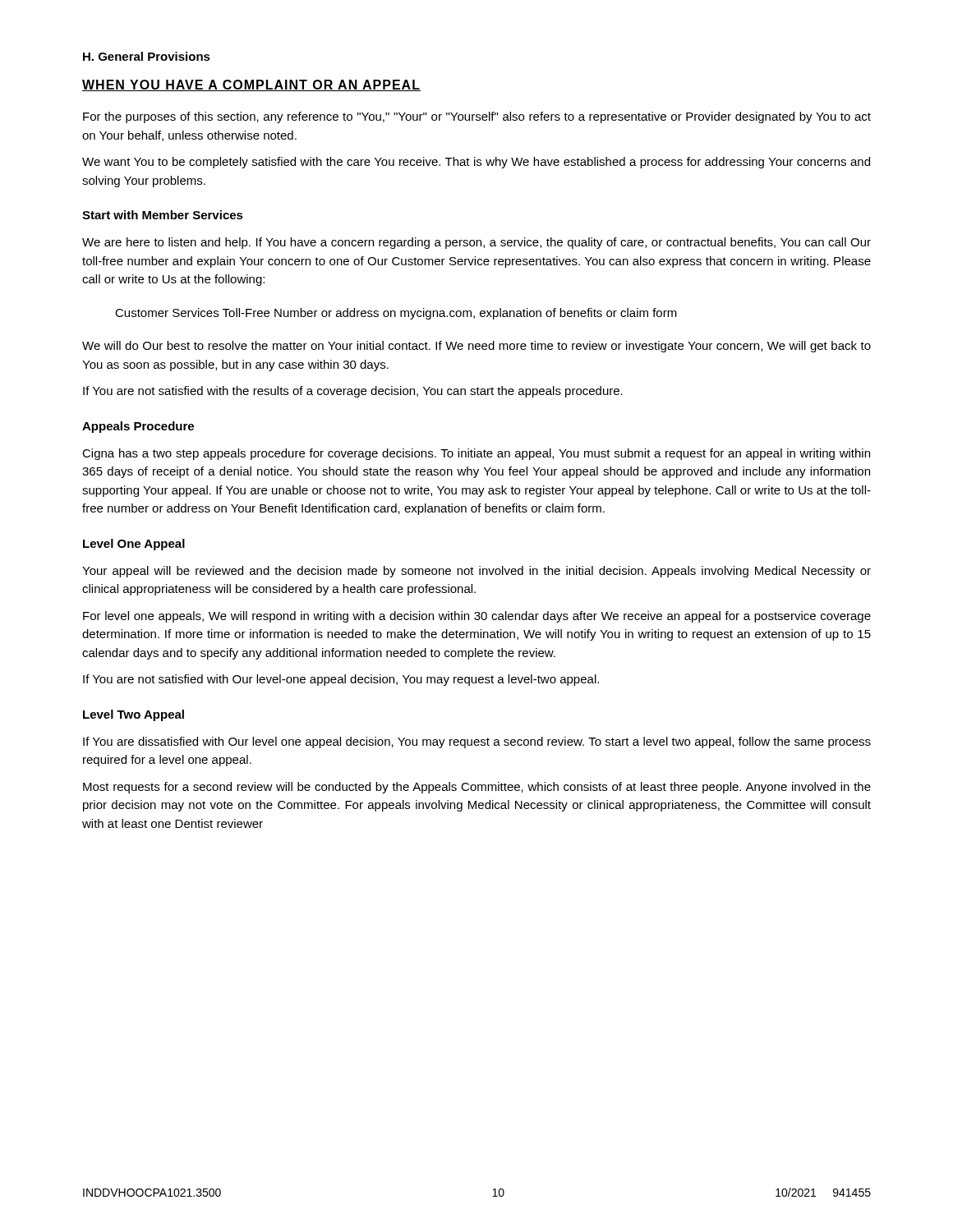Locate the text block containing "We will do Our best to"
Viewport: 953px width, 1232px height.
click(476, 355)
